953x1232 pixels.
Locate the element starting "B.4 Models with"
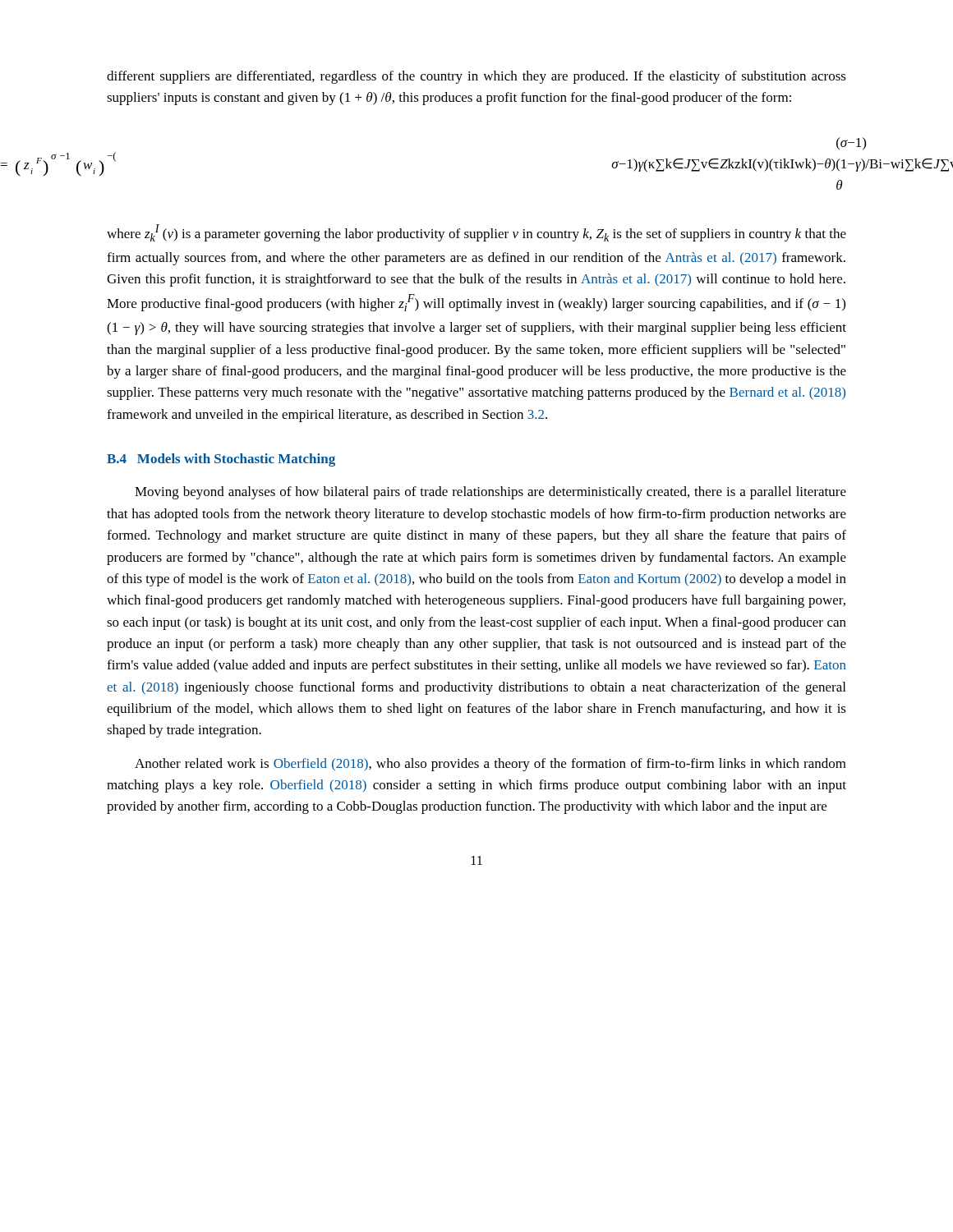[x=221, y=460]
